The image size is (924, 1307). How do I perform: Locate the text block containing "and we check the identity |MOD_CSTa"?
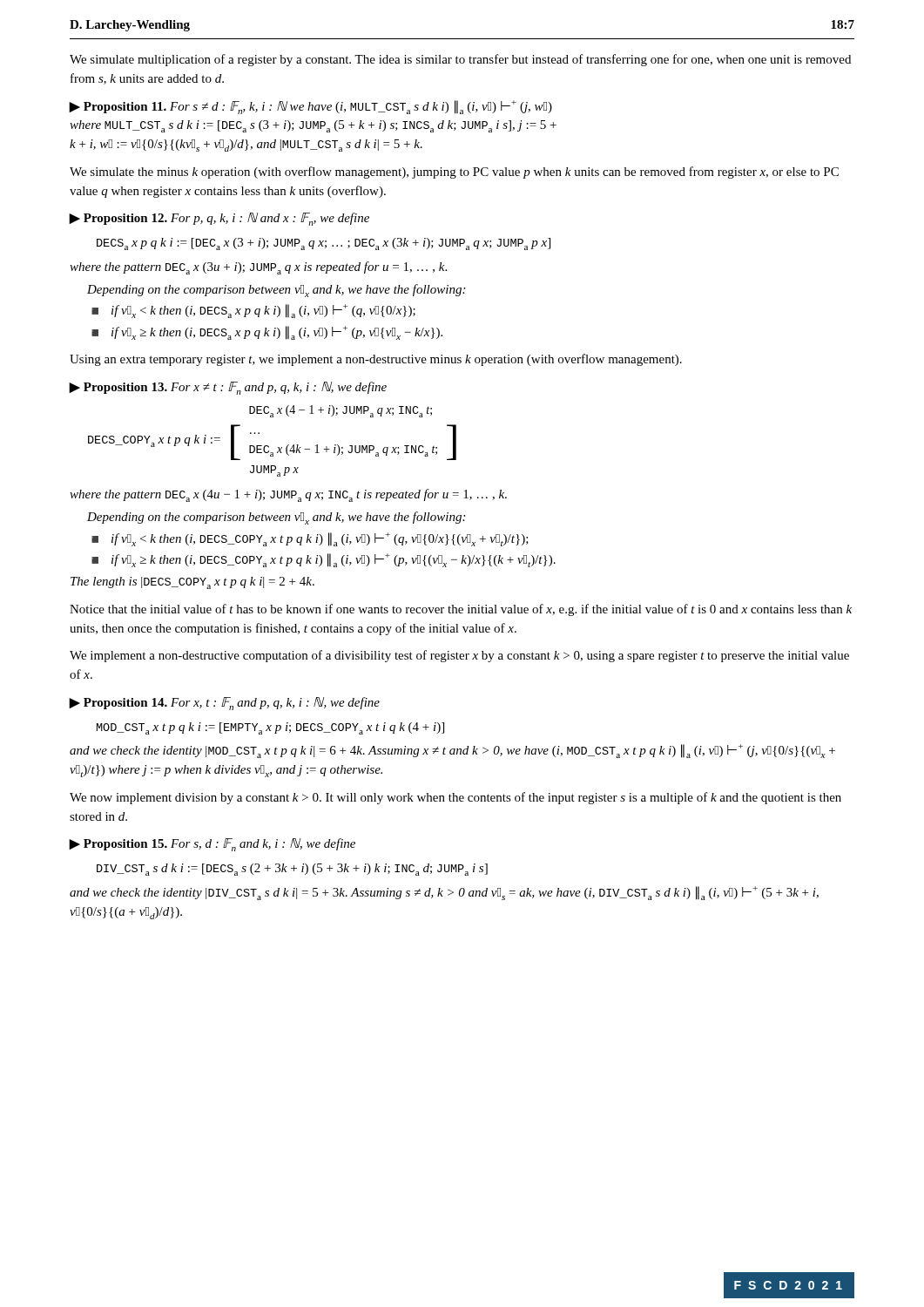pos(453,761)
